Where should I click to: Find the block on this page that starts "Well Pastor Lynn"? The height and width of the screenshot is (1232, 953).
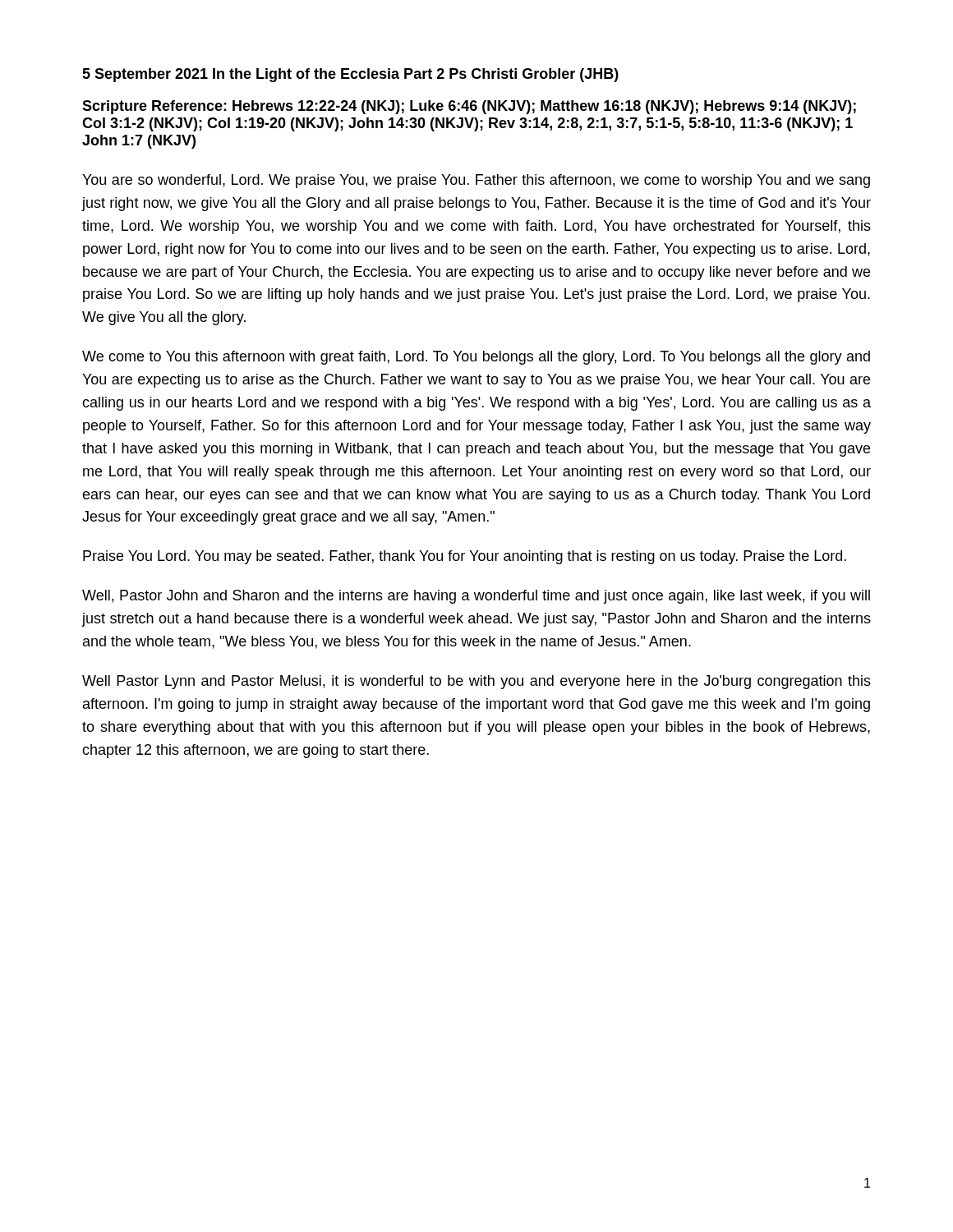476,716
